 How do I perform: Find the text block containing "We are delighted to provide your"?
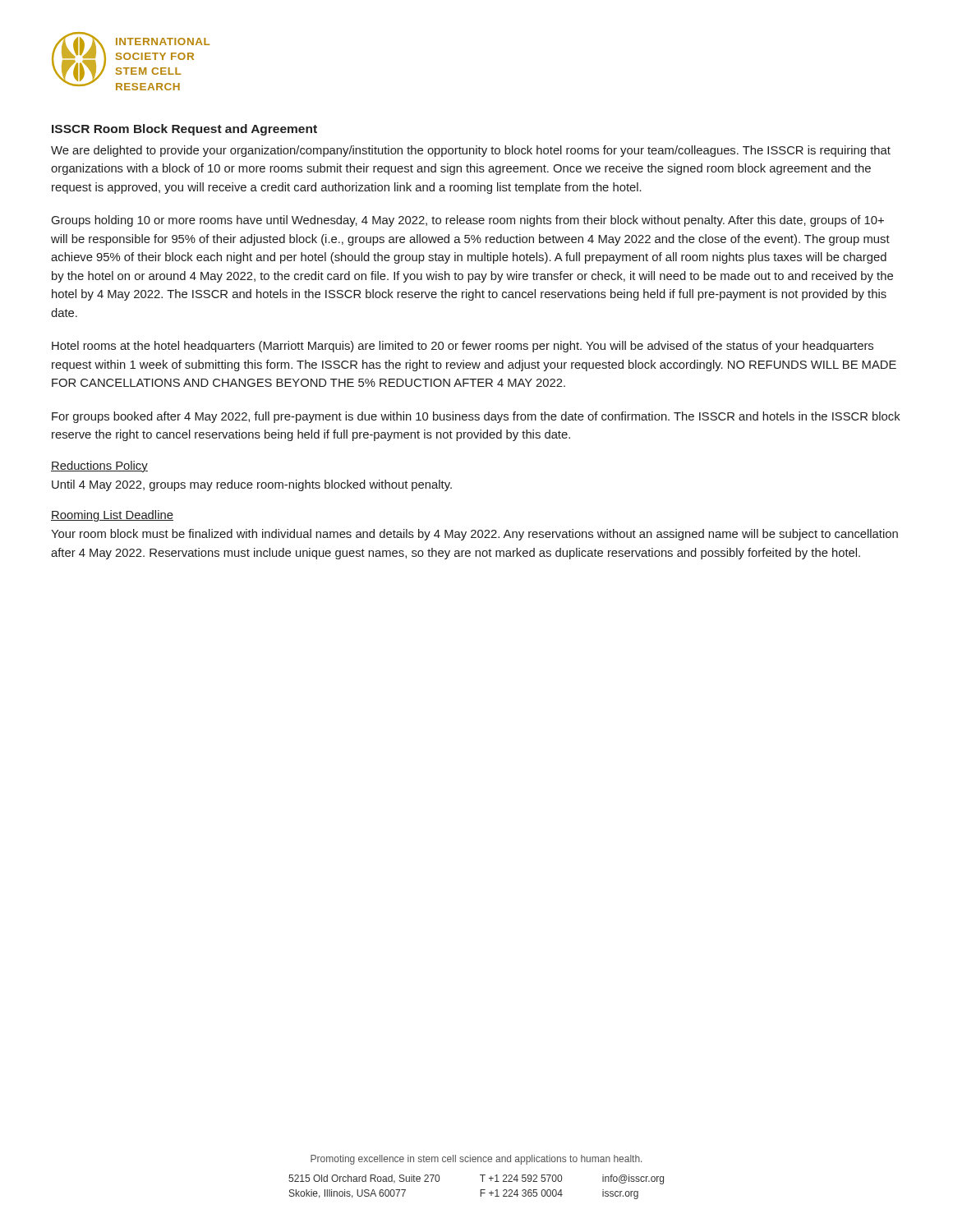click(471, 169)
